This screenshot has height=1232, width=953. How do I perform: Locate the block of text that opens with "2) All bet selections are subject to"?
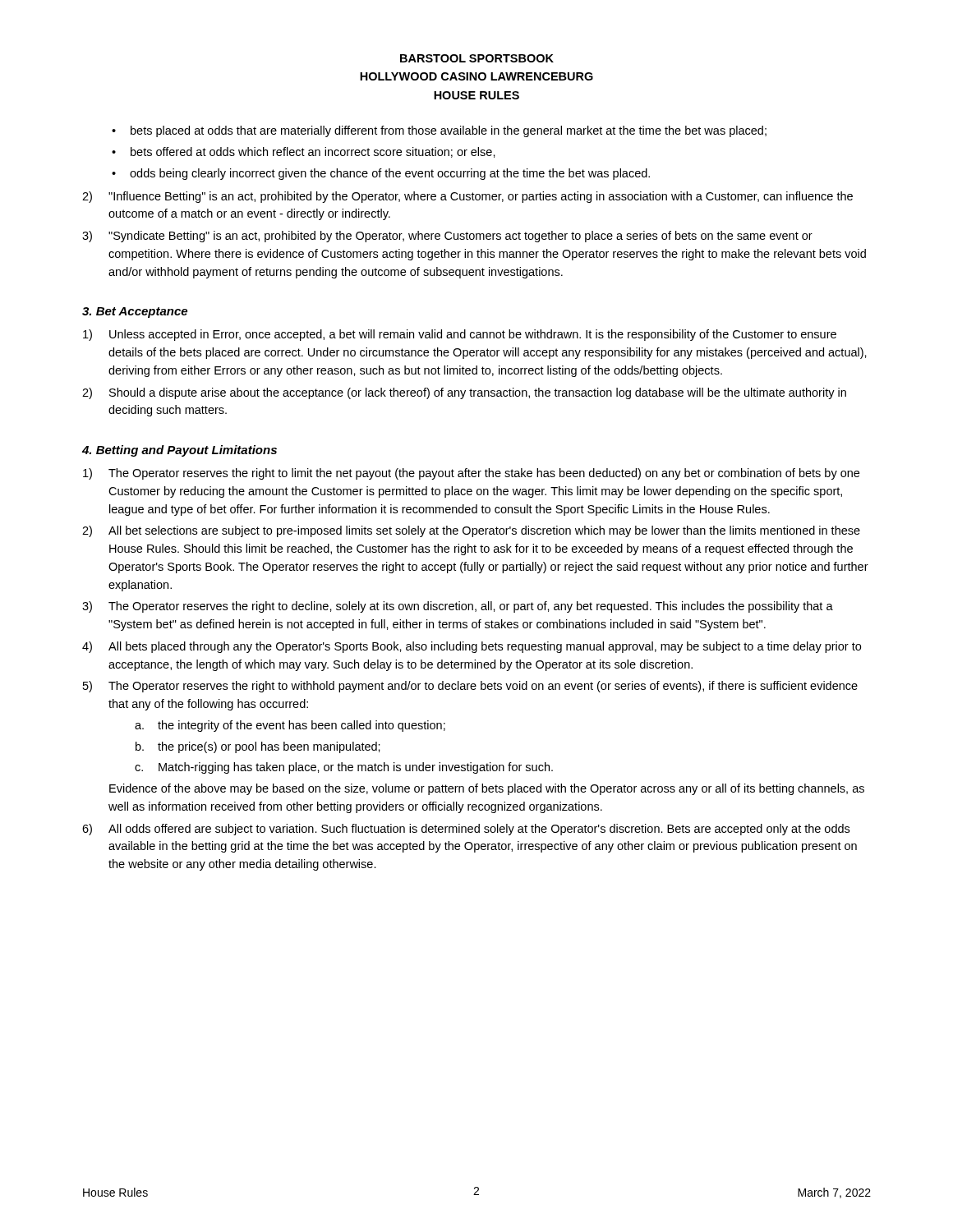pyautogui.click(x=476, y=558)
